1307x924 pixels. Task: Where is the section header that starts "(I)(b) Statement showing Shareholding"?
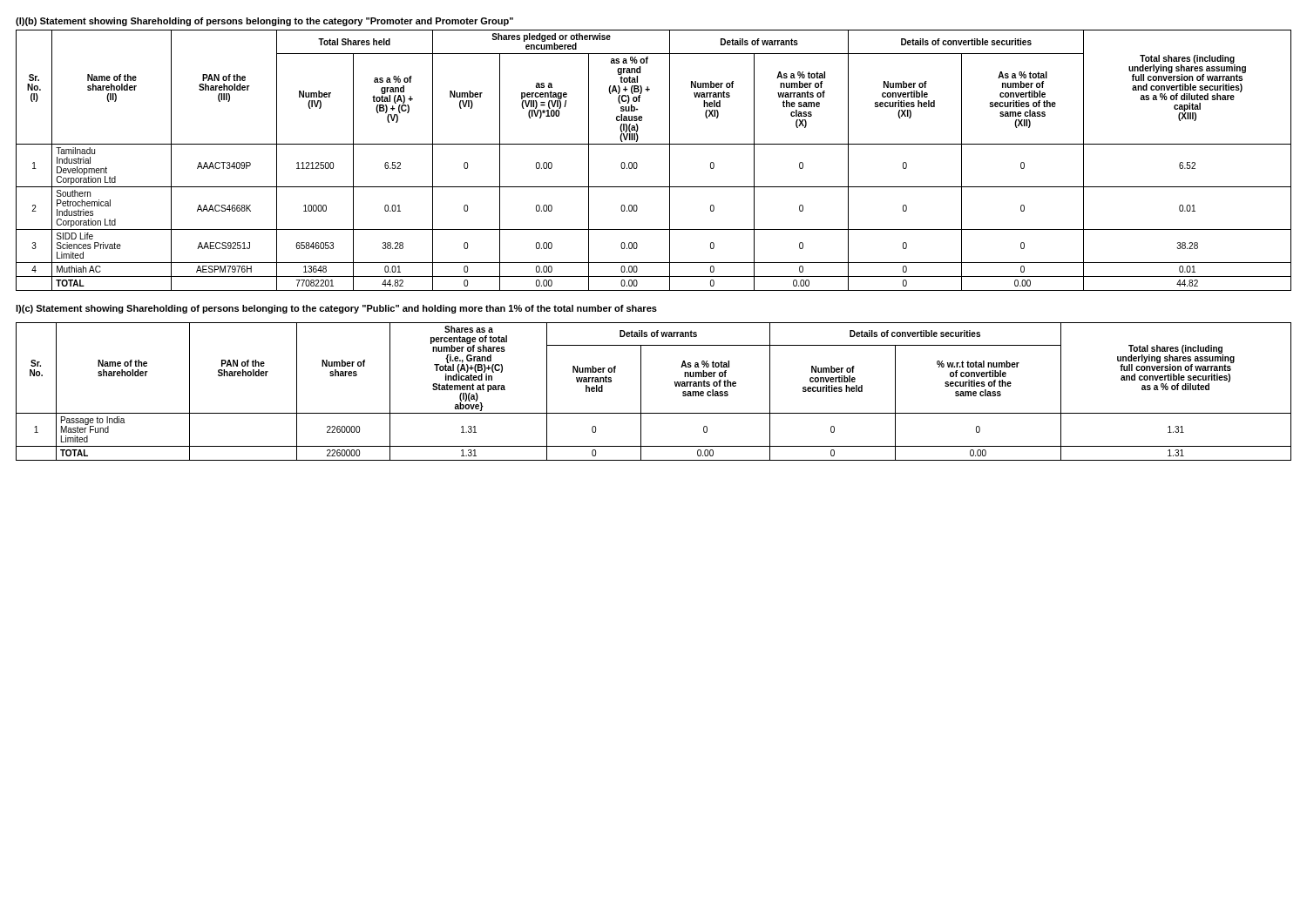(265, 21)
